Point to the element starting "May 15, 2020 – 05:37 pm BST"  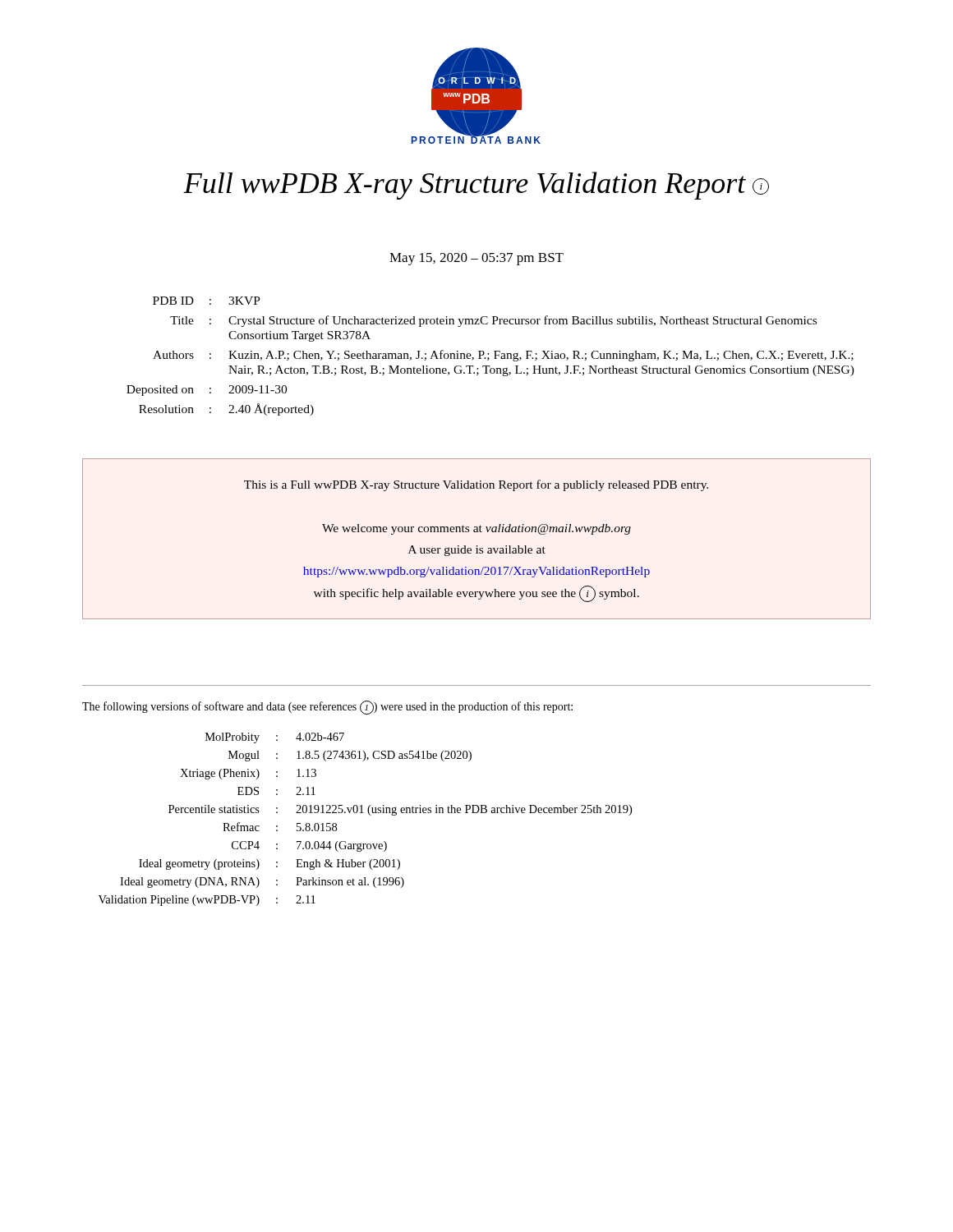coord(476,257)
